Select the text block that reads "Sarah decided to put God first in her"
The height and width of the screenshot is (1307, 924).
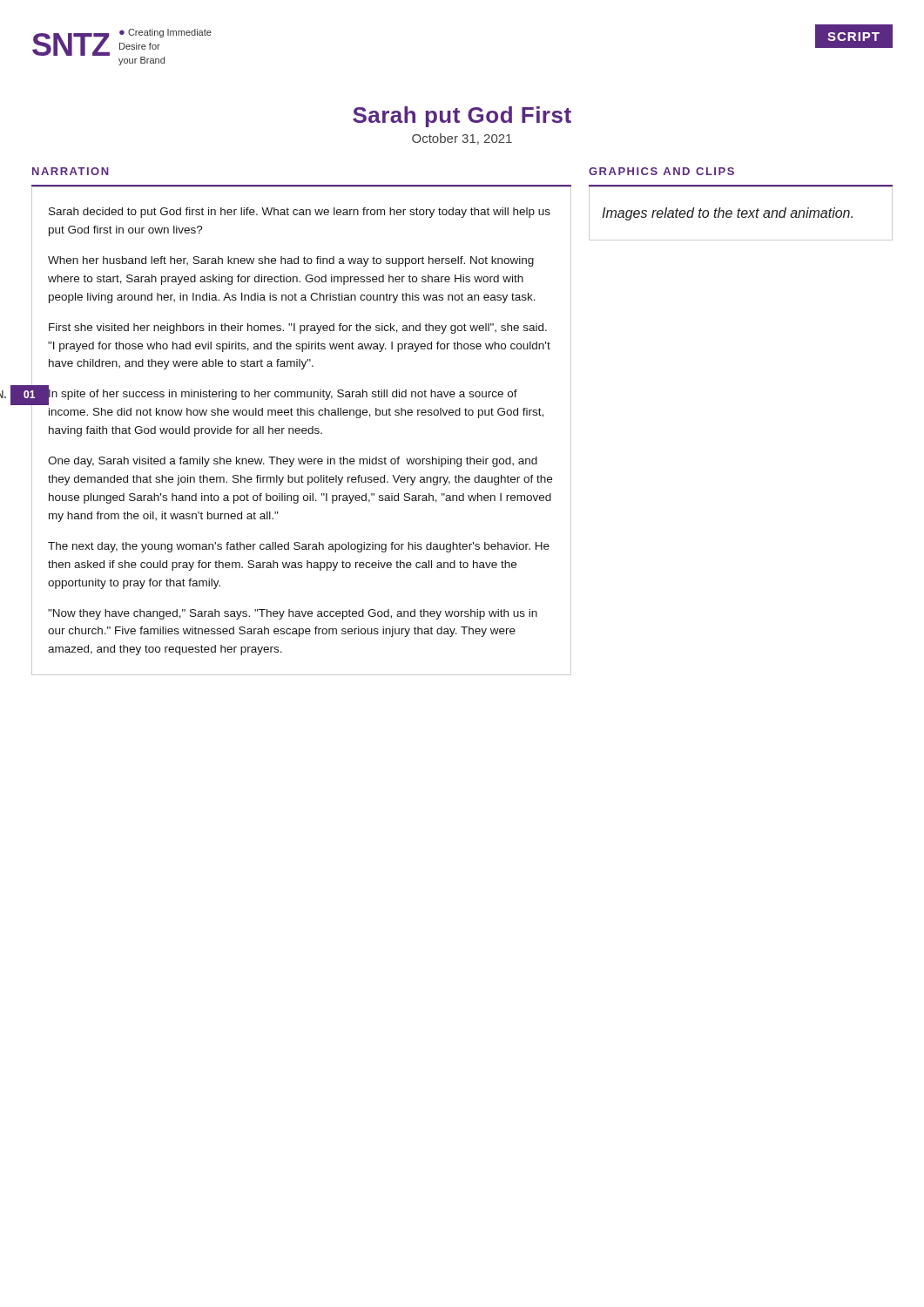(299, 220)
